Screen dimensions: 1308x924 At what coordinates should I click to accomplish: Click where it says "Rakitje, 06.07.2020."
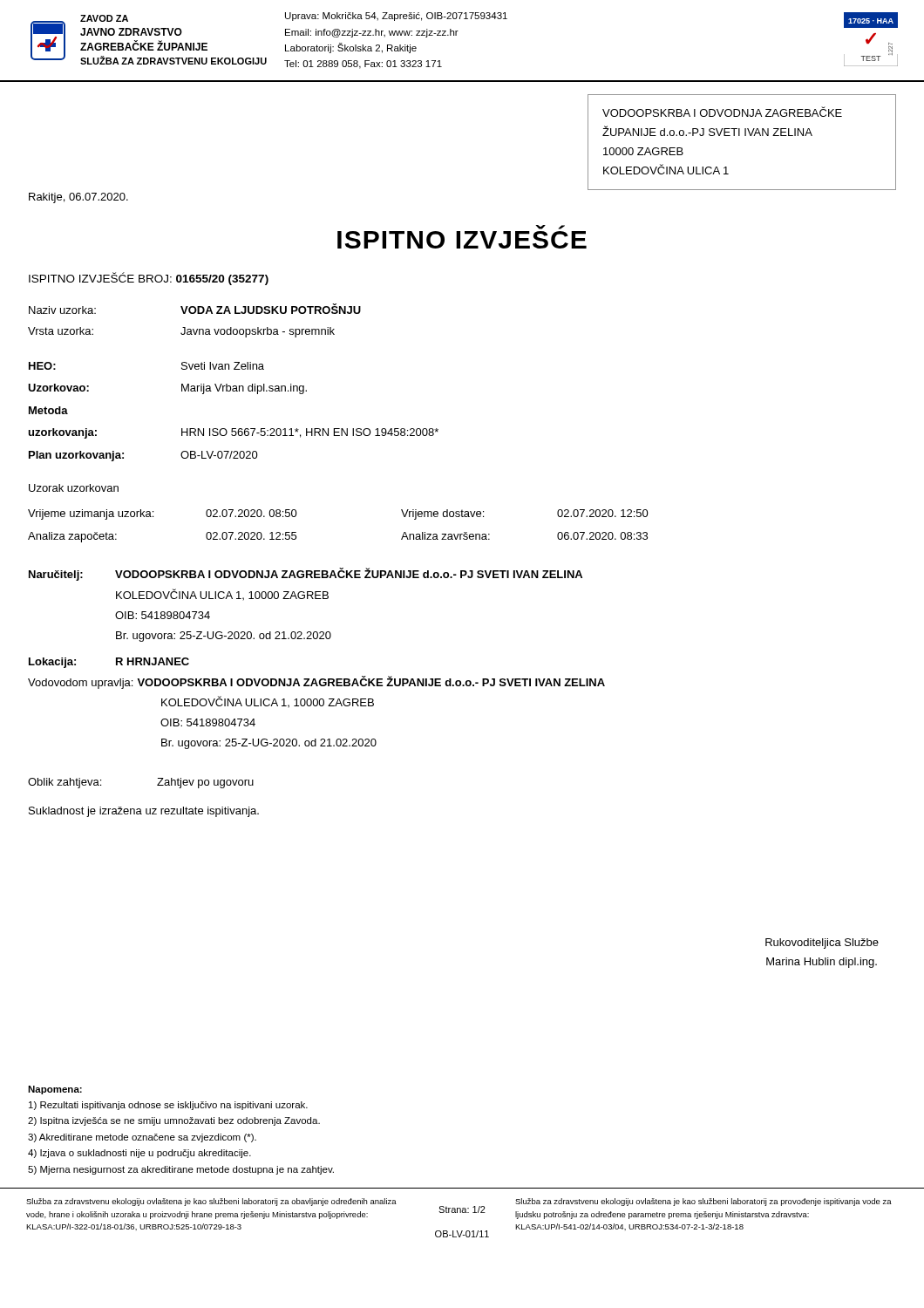point(78,197)
